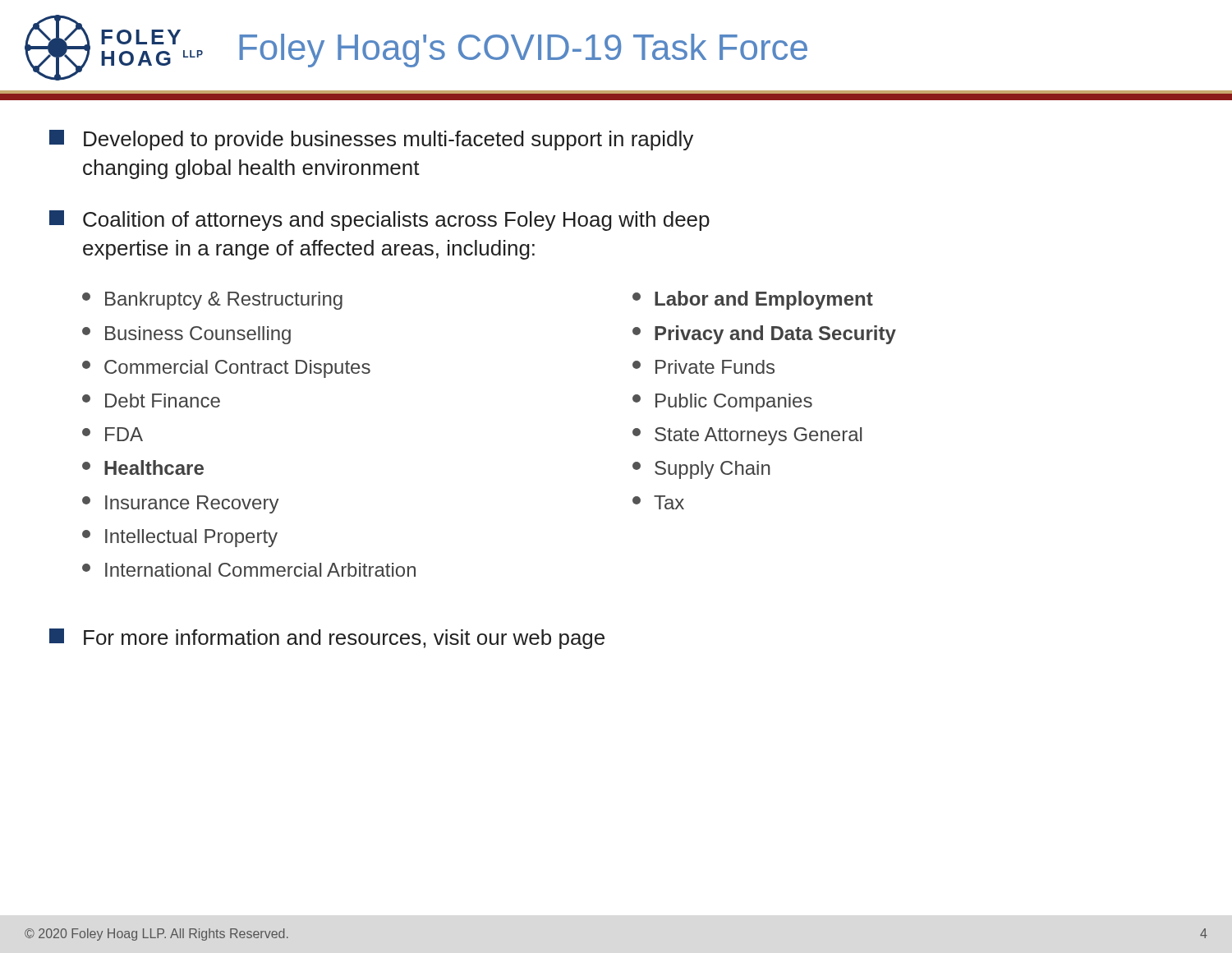This screenshot has width=1232, height=953.
Task: Where does it say "Private Funds"?
Action: [704, 367]
